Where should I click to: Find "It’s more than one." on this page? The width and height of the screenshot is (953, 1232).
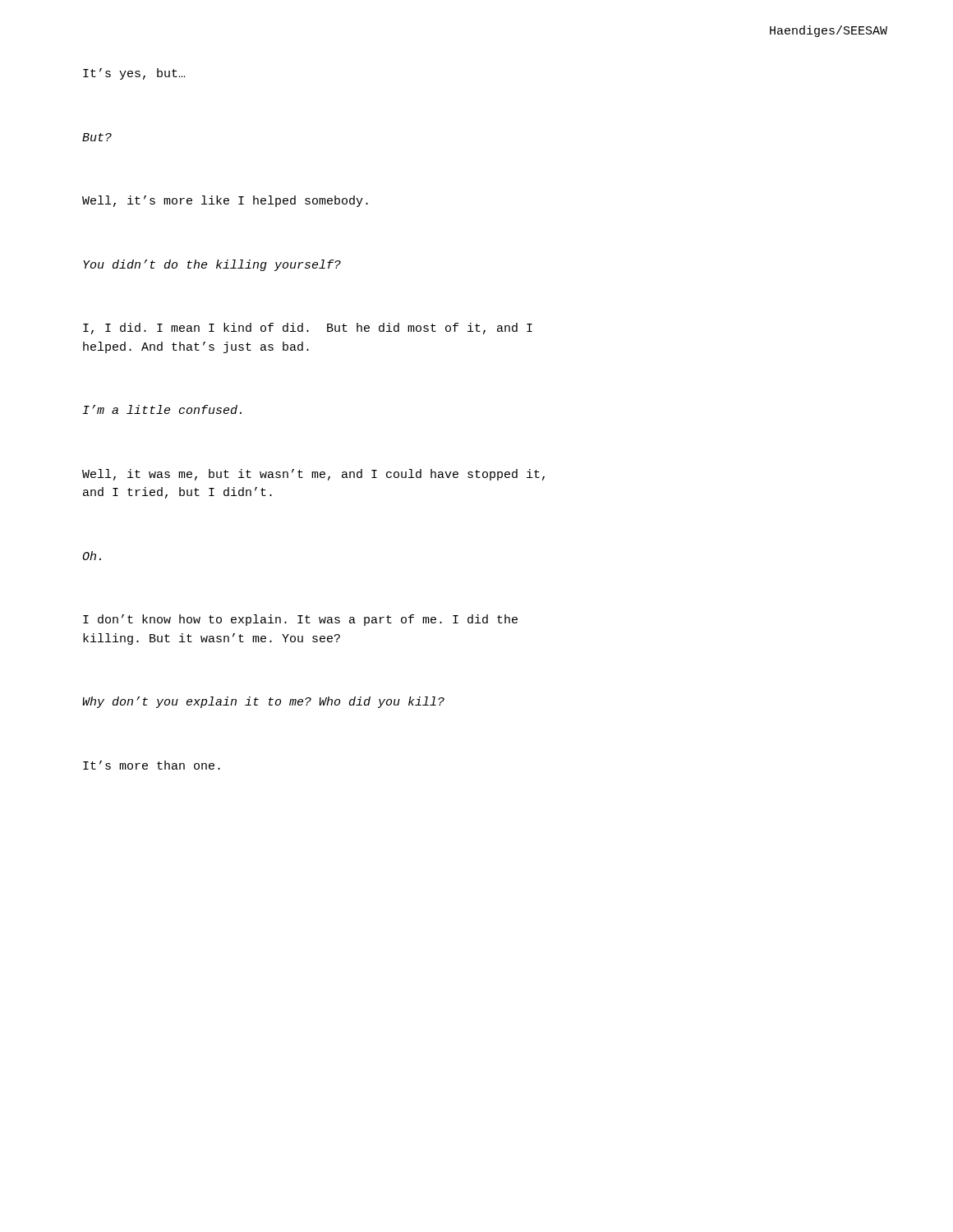[152, 766]
